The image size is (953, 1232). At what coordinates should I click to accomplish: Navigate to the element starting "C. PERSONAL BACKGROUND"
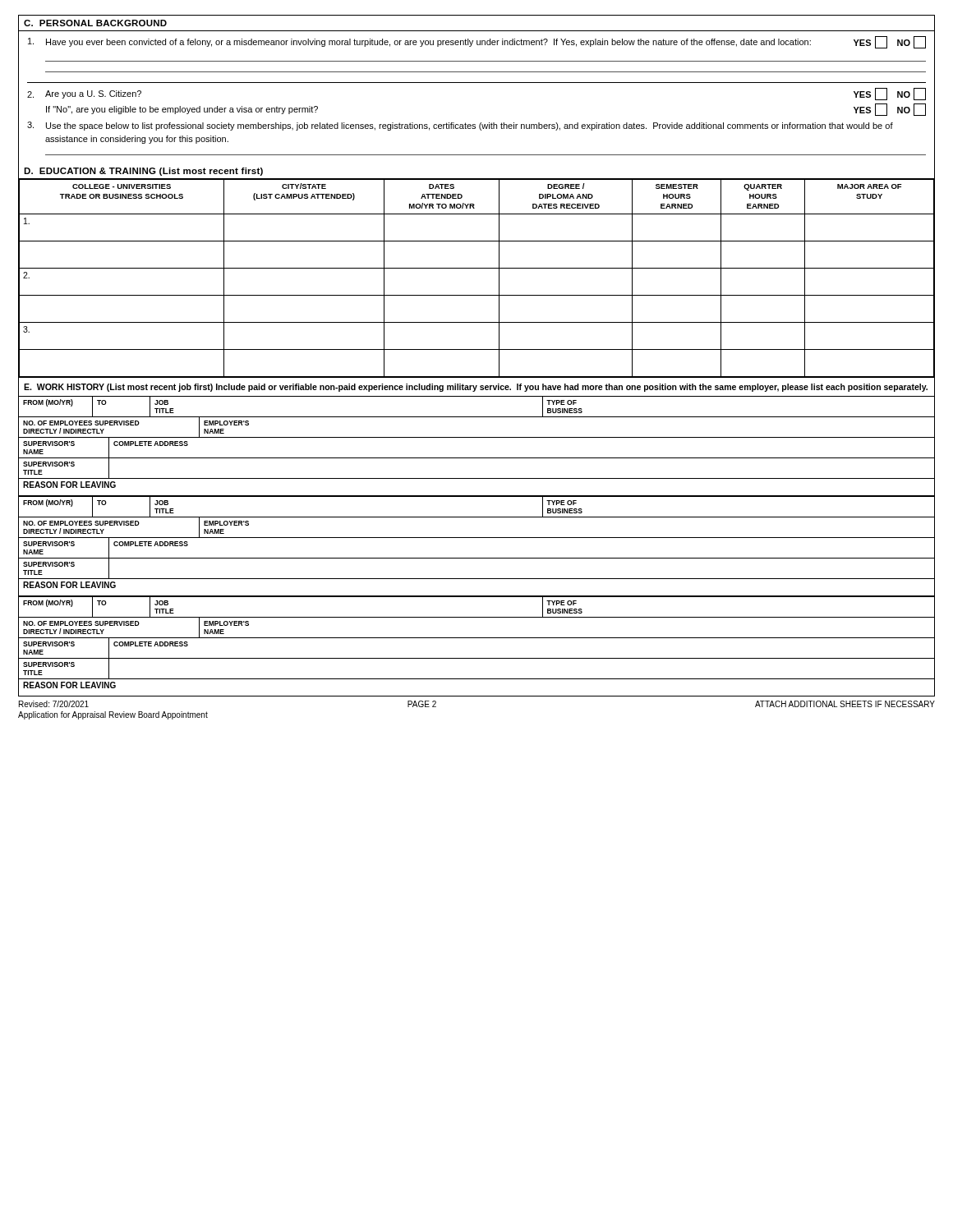[x=95, y=23]
